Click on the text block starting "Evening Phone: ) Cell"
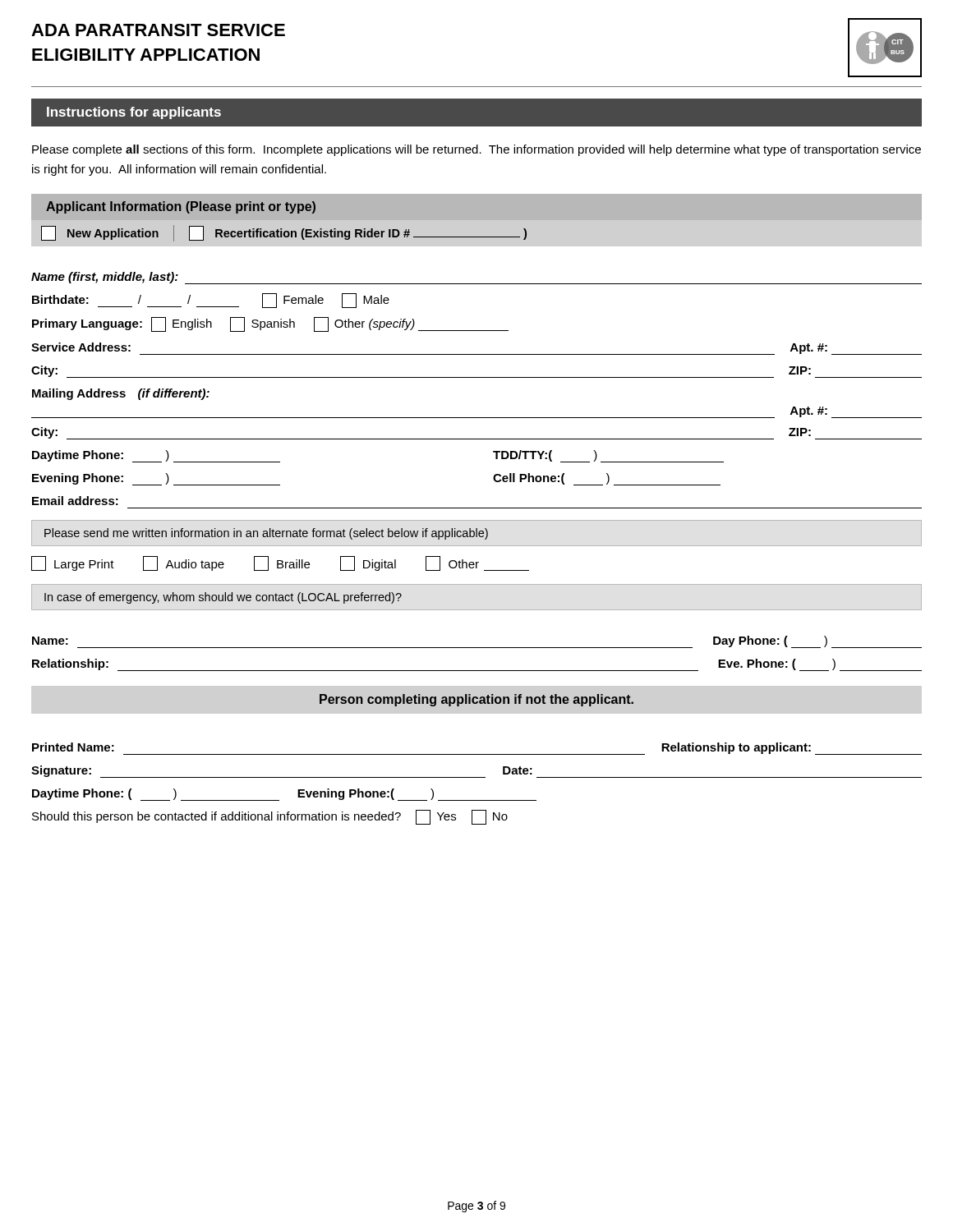 tap(77, 479)
